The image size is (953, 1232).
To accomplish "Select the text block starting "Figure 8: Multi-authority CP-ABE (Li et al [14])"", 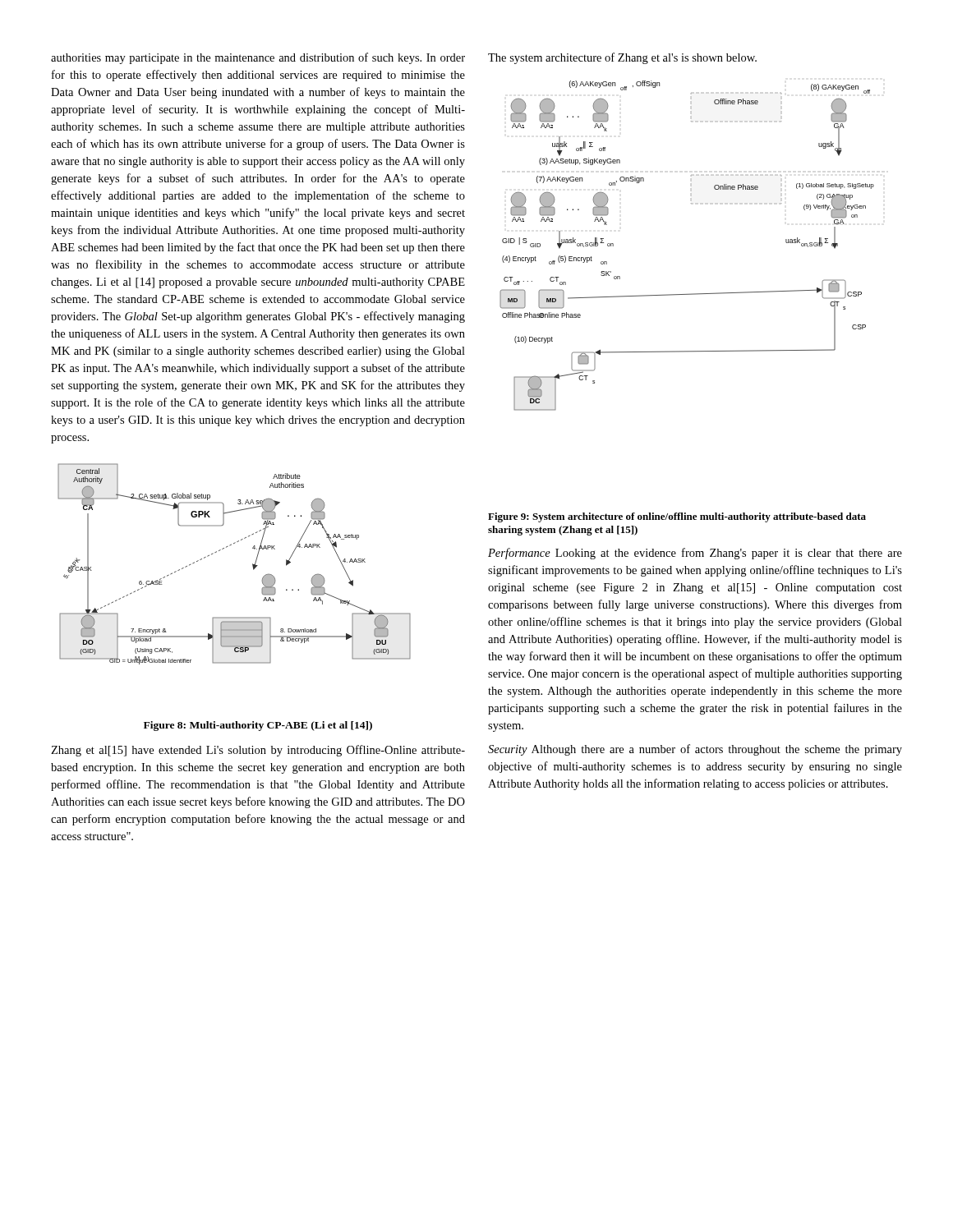I will (258, 725).
